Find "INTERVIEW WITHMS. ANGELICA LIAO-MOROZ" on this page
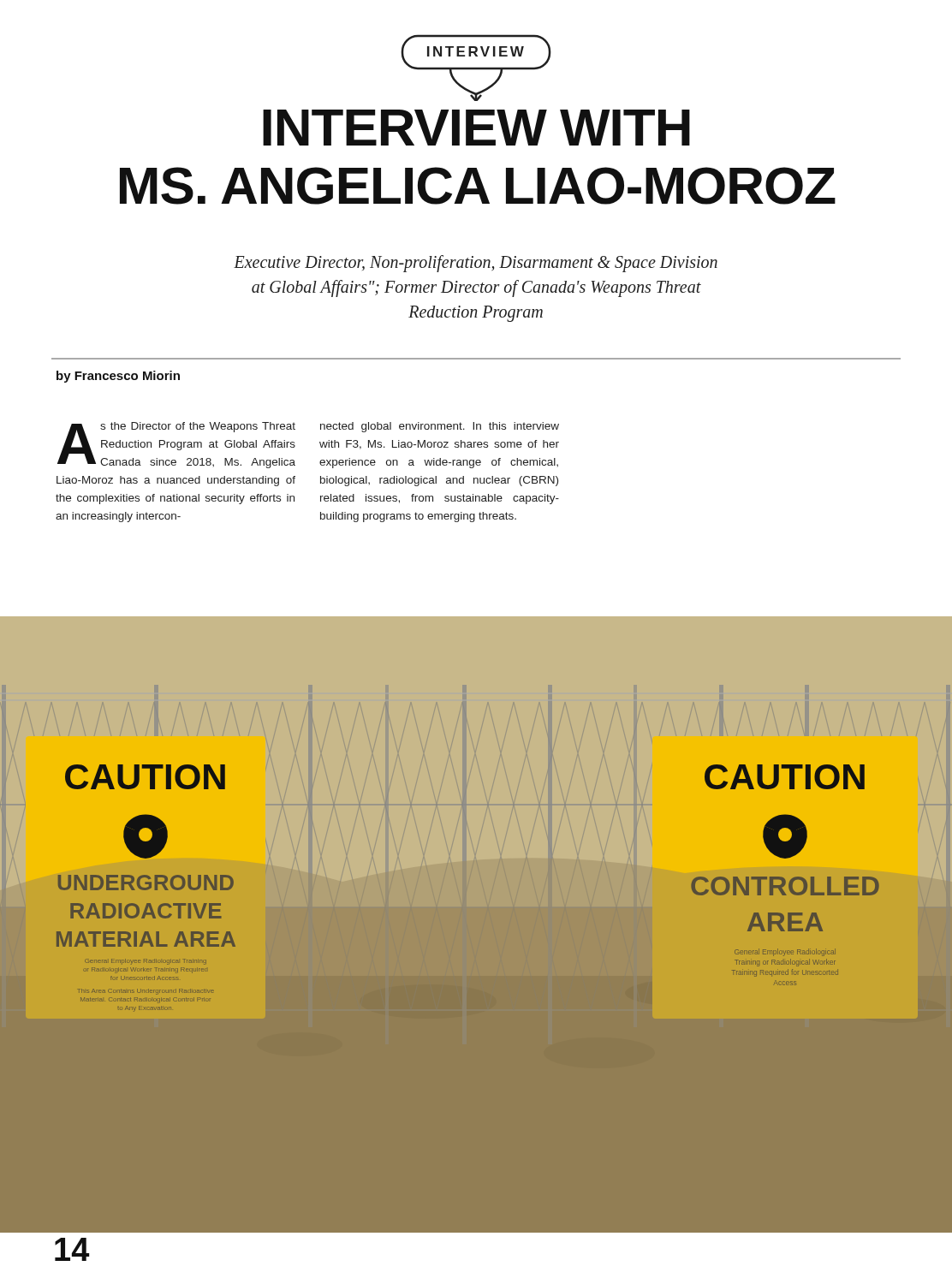 (x=476, y=157)
